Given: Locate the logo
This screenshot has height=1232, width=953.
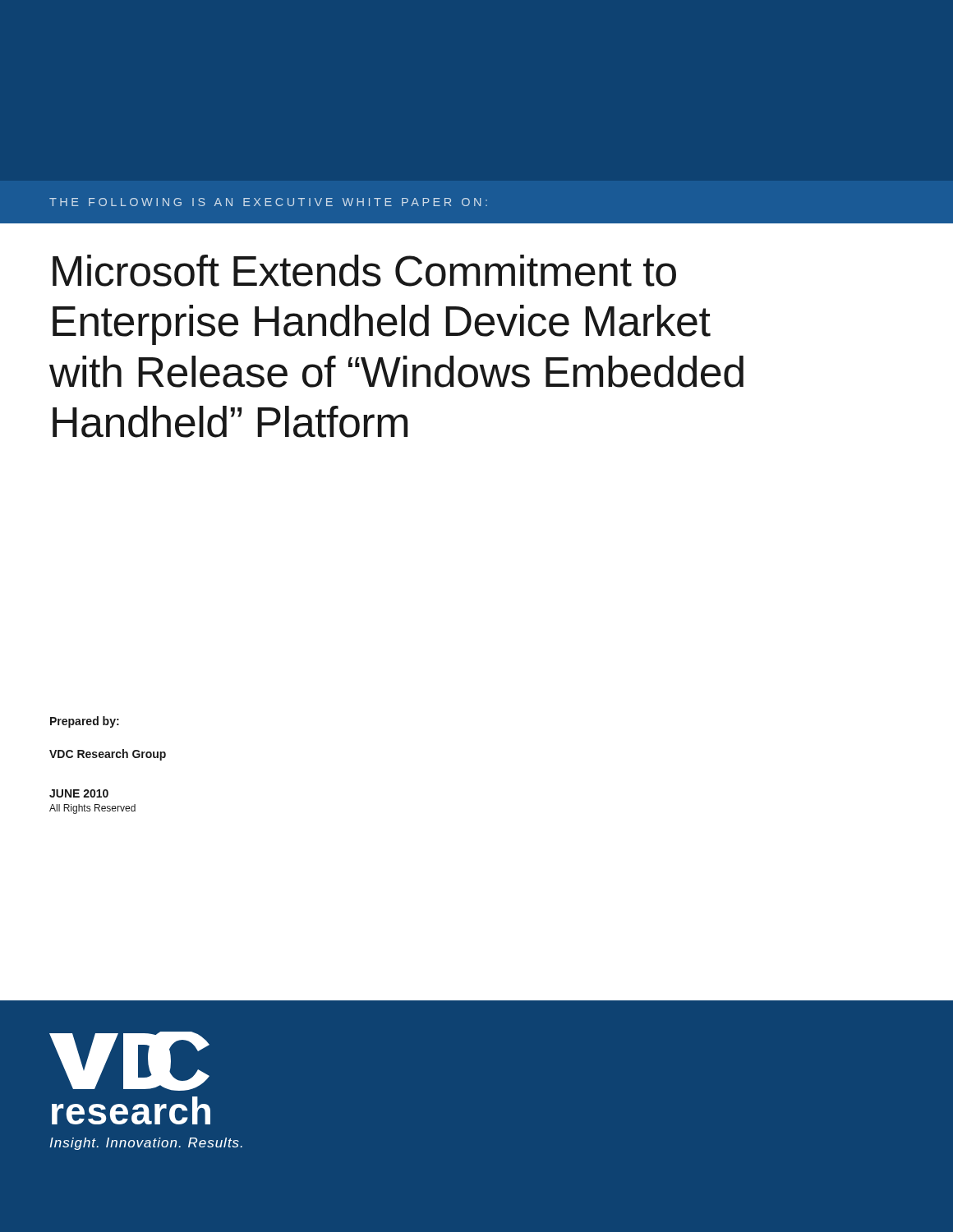Looking at the screenshot, I should (147, 1092).
